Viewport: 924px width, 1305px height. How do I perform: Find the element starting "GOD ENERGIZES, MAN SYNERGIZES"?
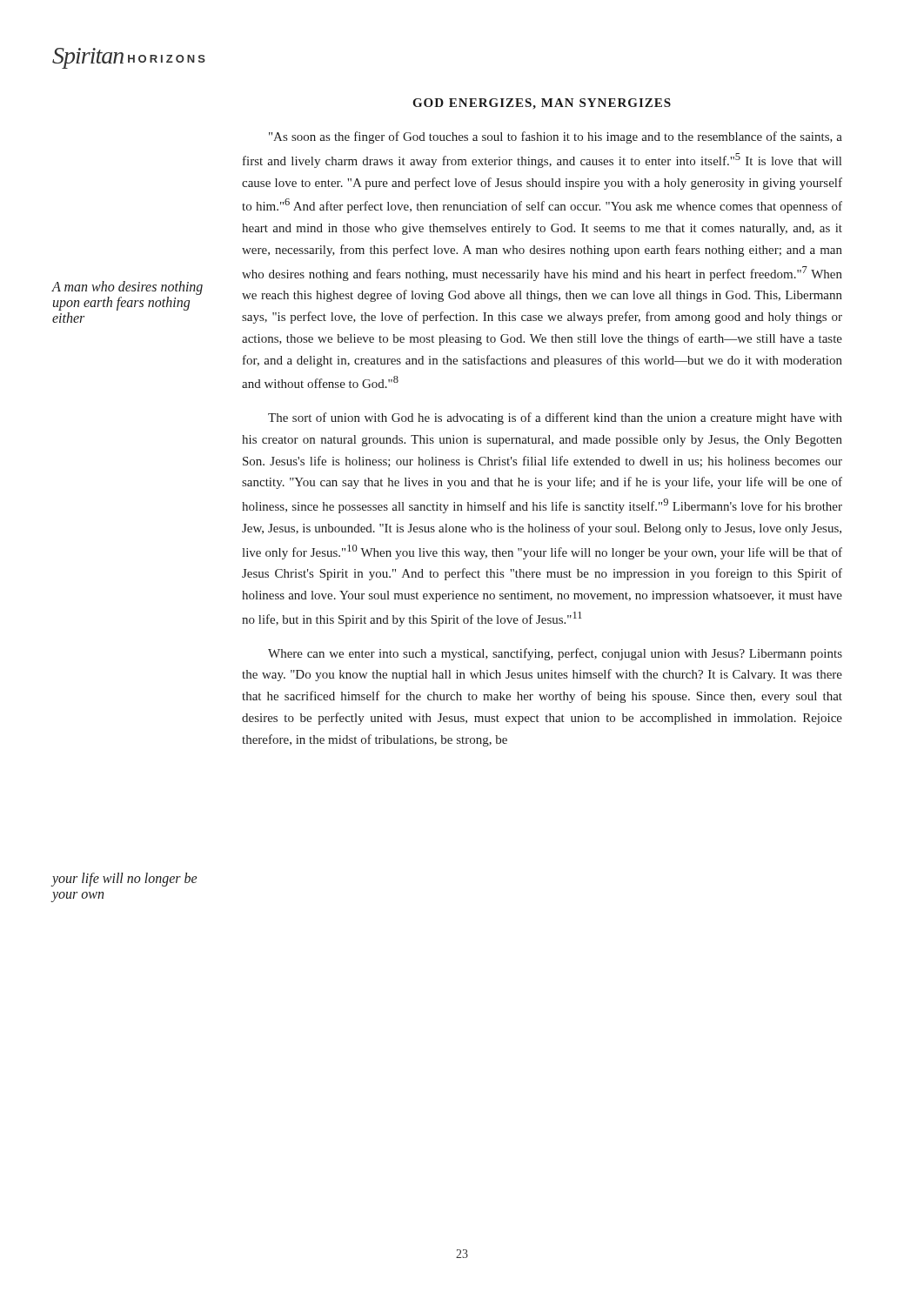pos(542,103)
